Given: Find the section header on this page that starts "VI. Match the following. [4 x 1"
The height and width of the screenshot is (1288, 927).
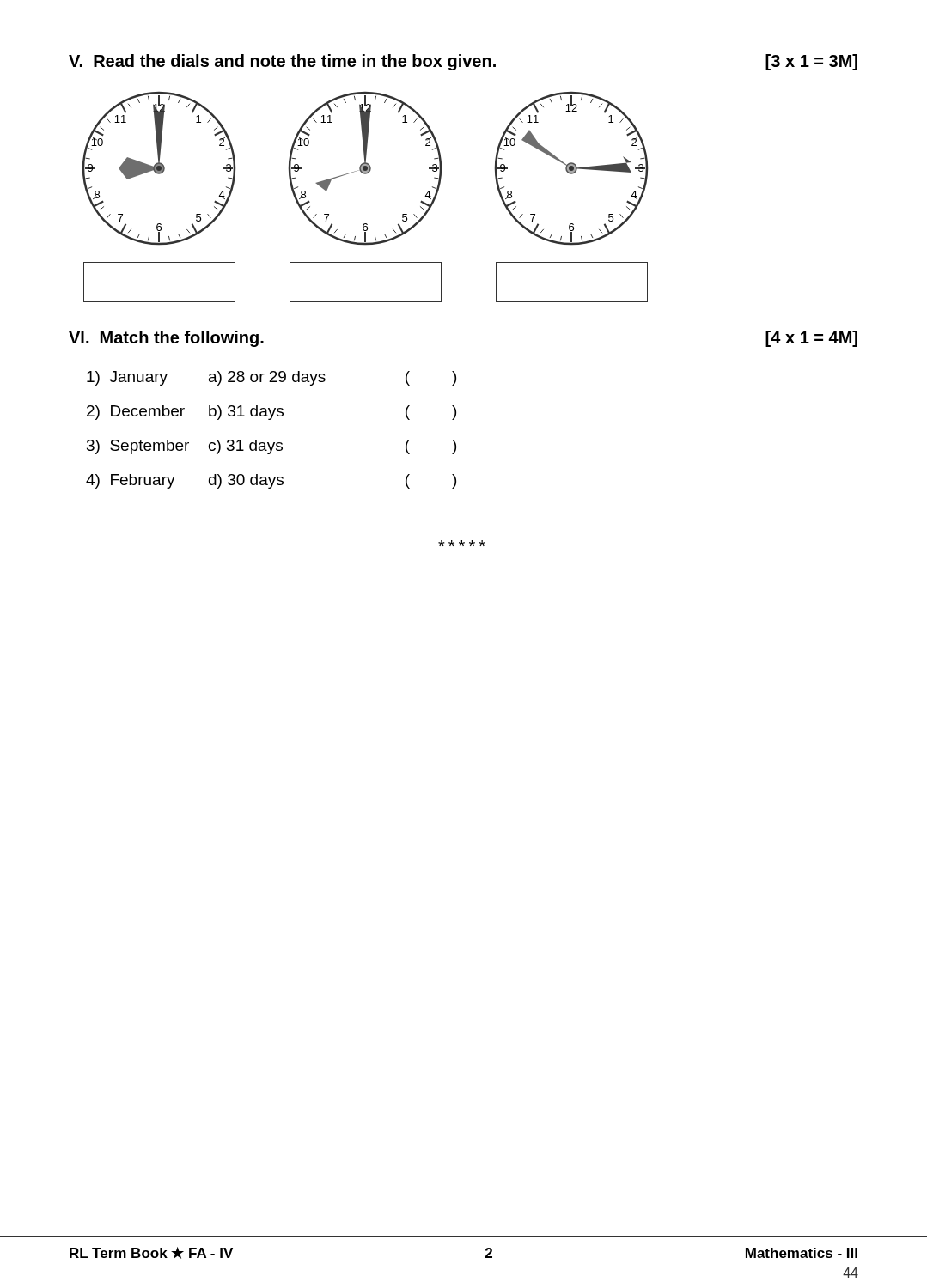Looking at the screenshot, I should point(166,339).
